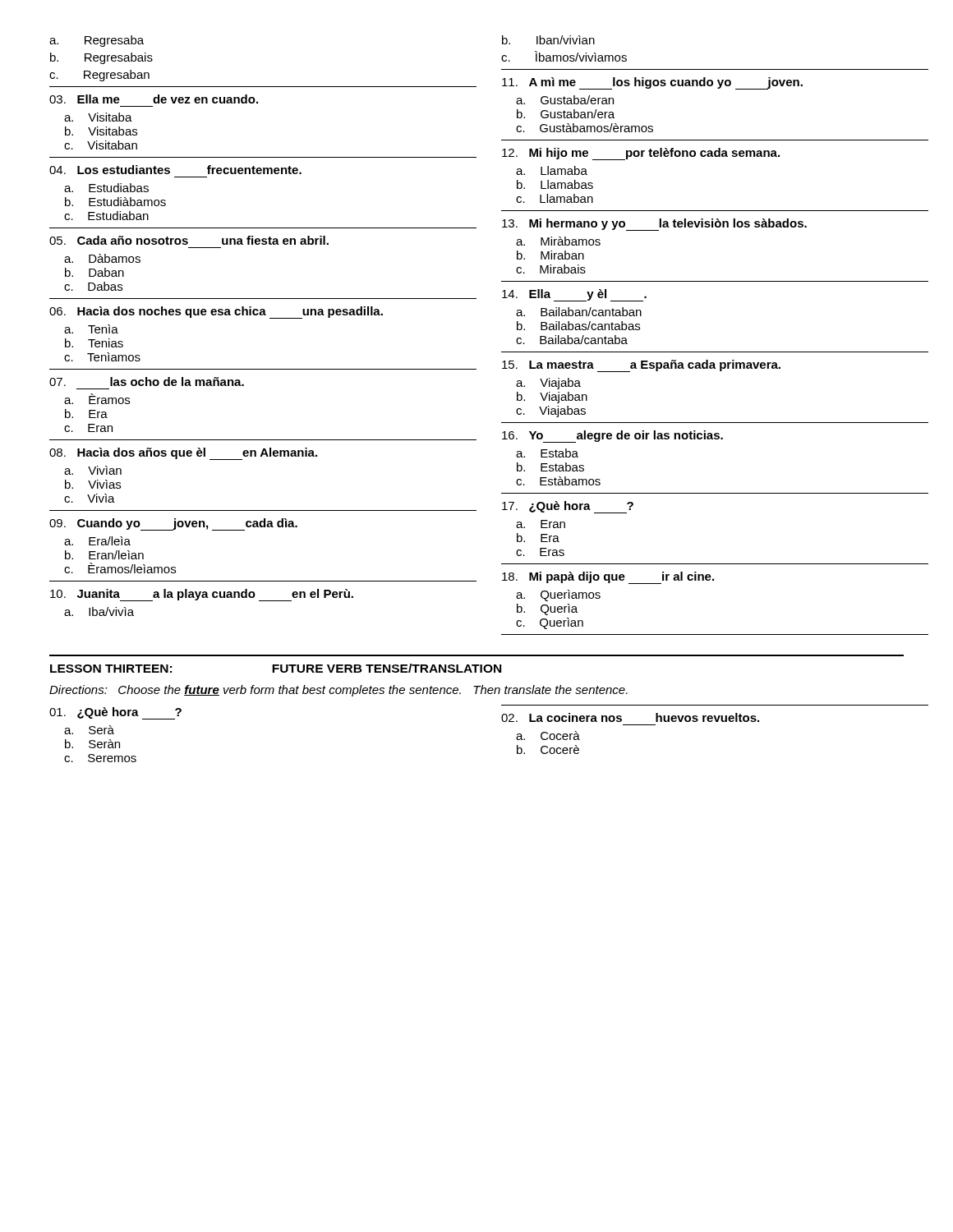953x1232 pixels.
Task: Find the list item that says "c. Viajabas"
Action: click(551, 410)
